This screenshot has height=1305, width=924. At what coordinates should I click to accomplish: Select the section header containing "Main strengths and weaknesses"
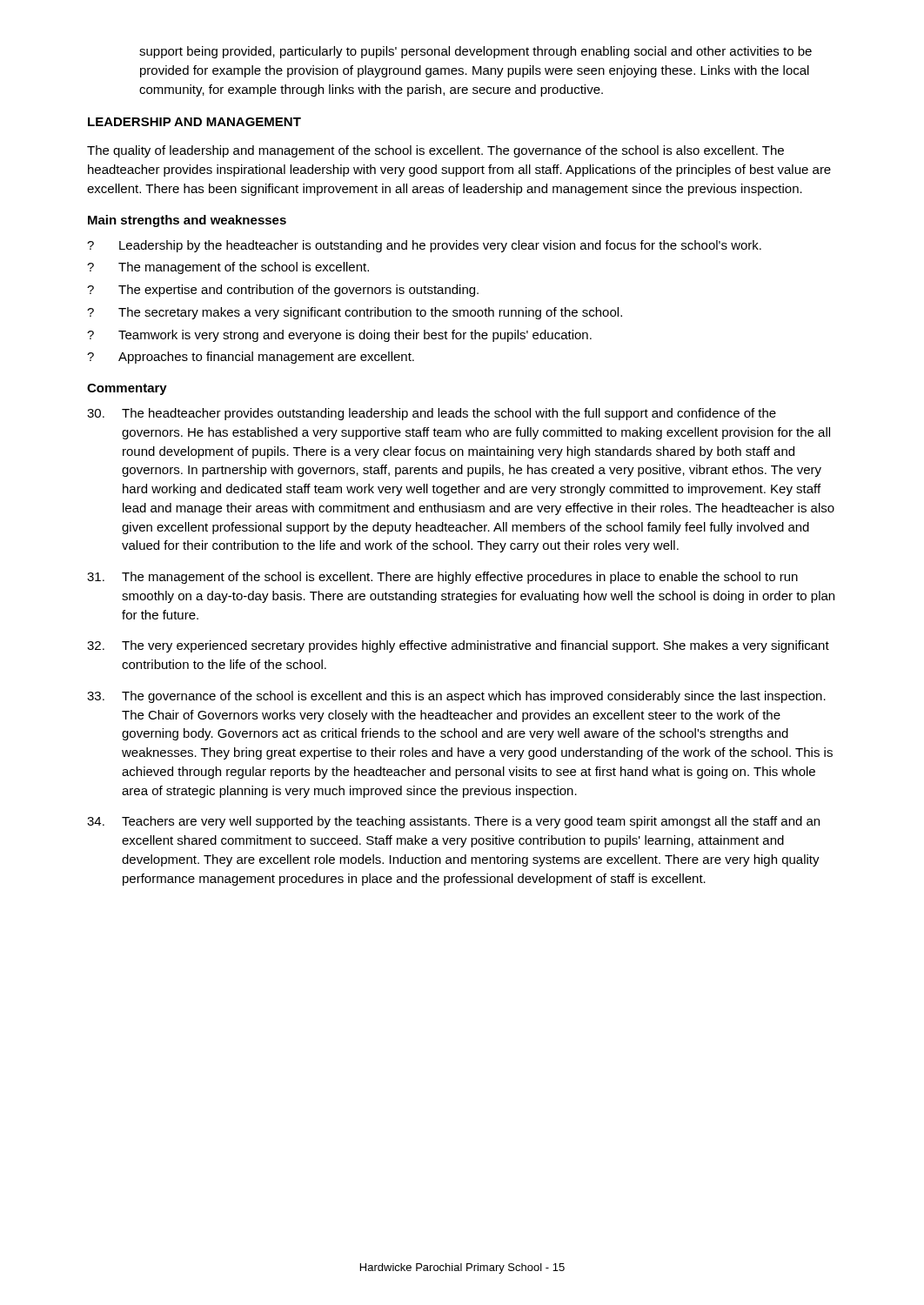pos(187,219)
